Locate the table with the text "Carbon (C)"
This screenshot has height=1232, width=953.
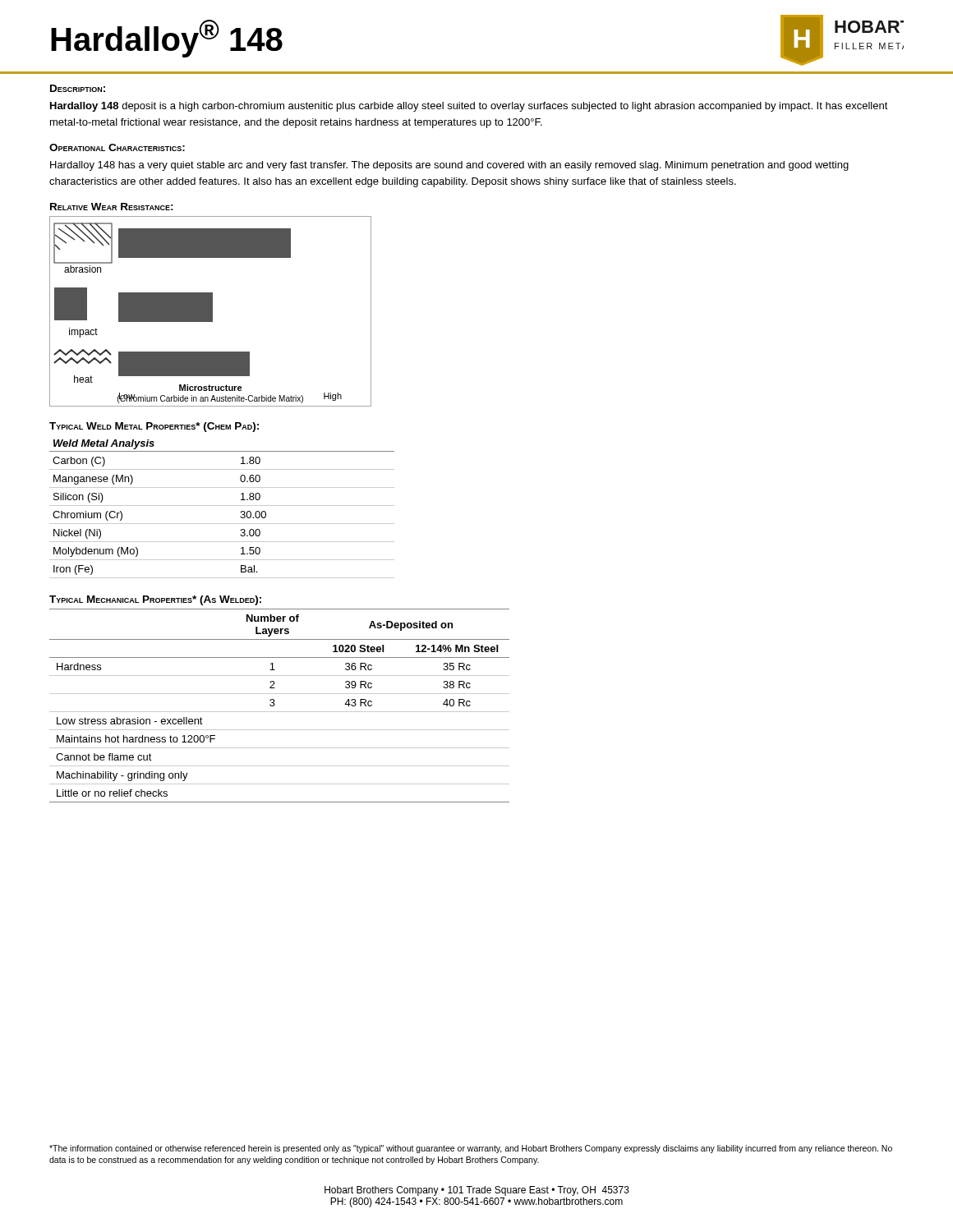(x=476, y=507)
